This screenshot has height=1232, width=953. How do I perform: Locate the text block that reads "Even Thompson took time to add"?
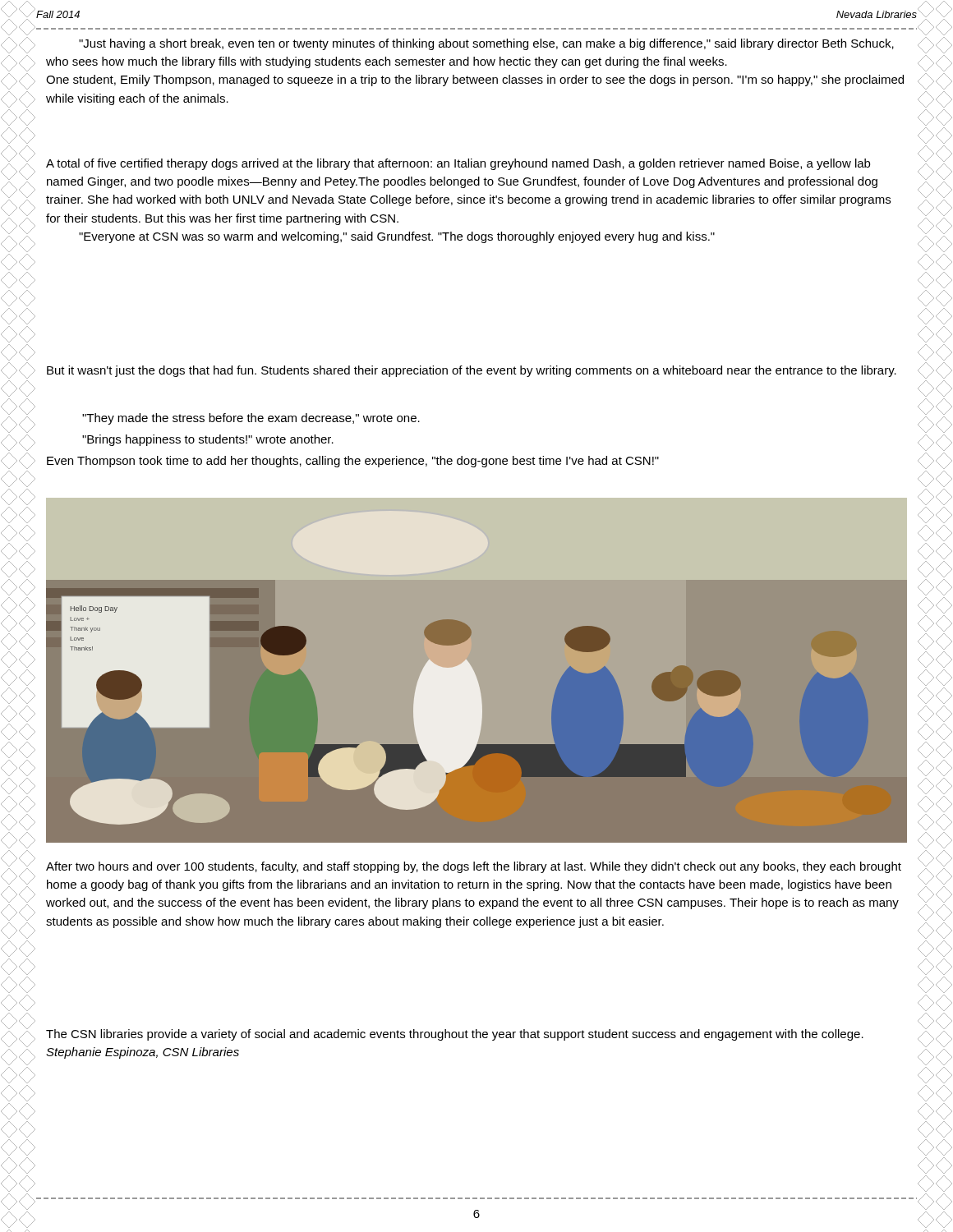pyautogui.click(x=353, y=460)
